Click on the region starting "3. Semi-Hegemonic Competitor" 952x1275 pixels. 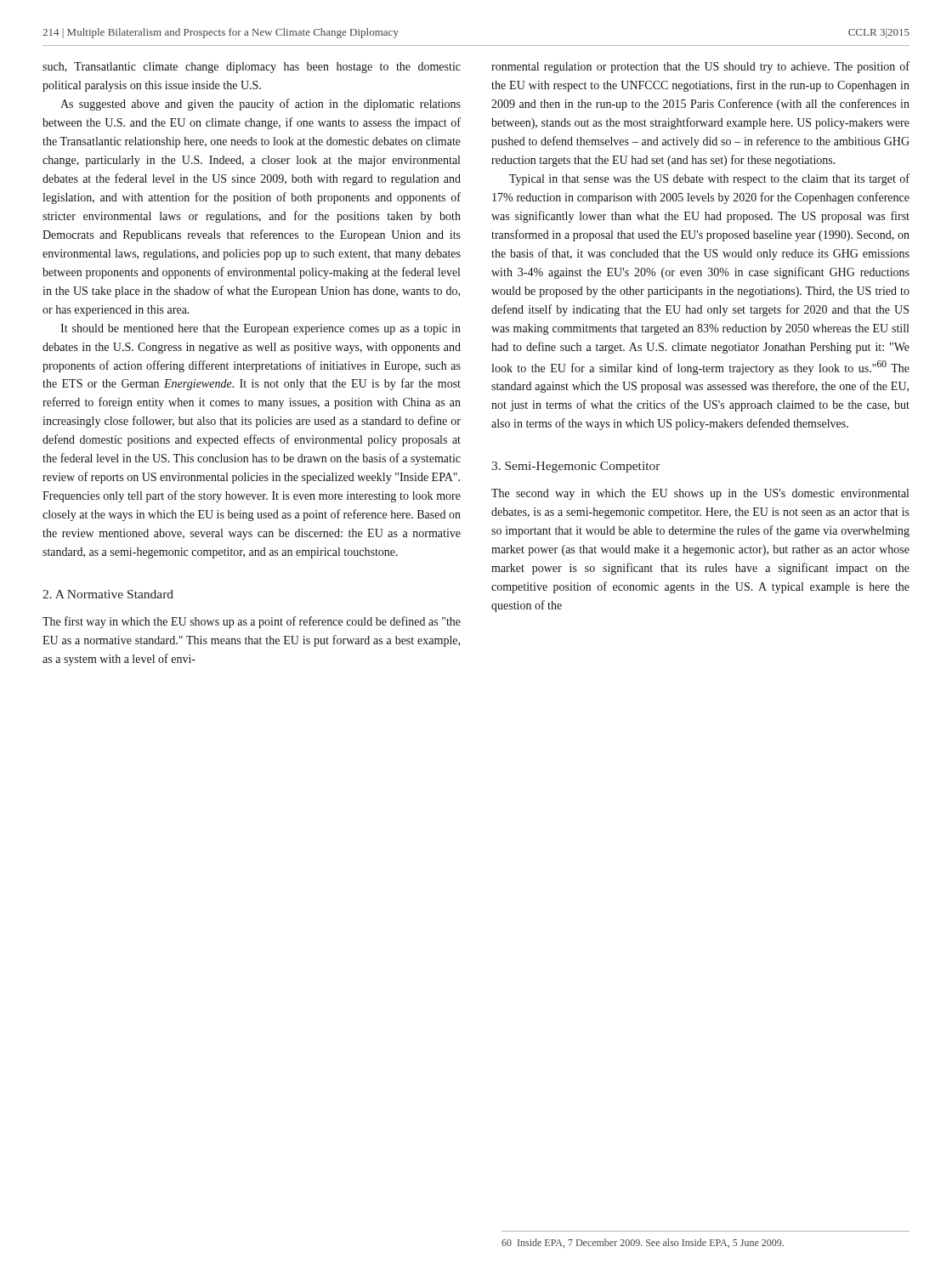tap(576, 465)
